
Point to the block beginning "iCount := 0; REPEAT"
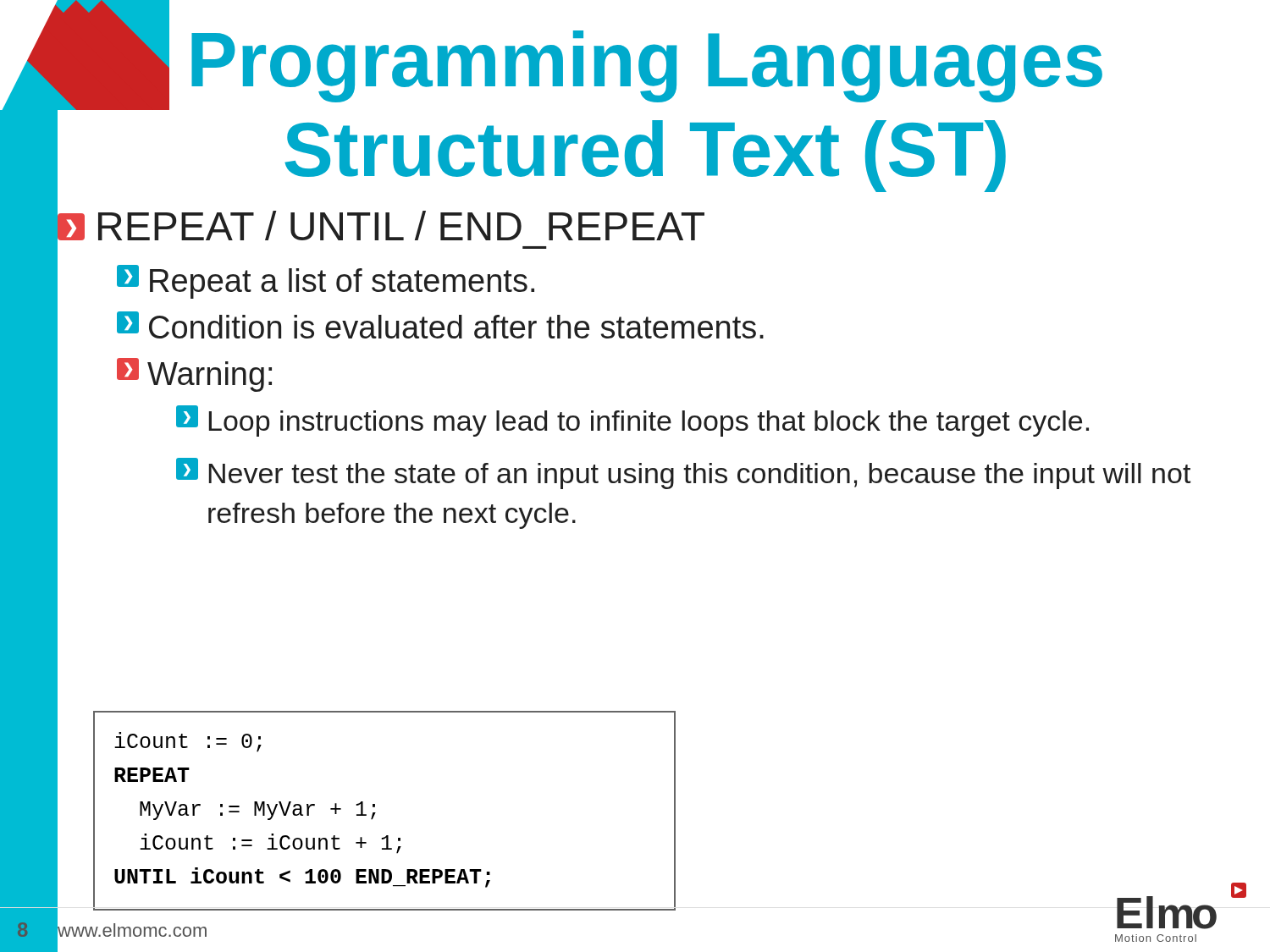[x=304, y=810]
